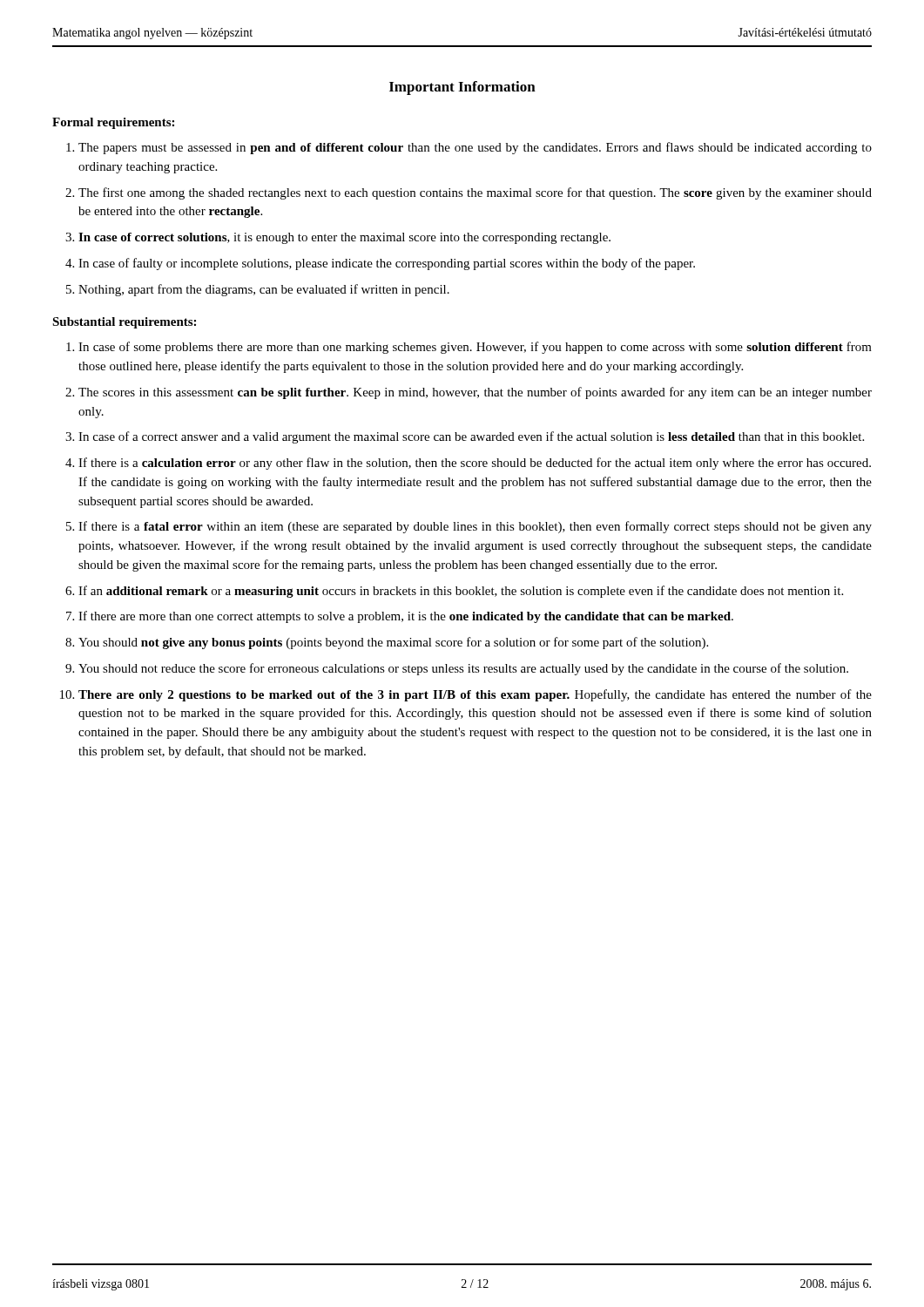Viewport: 924px width, 1307px height.
Task: Click on the section header with the text "Formal requirements:"
Action: [x=114, y=122]
